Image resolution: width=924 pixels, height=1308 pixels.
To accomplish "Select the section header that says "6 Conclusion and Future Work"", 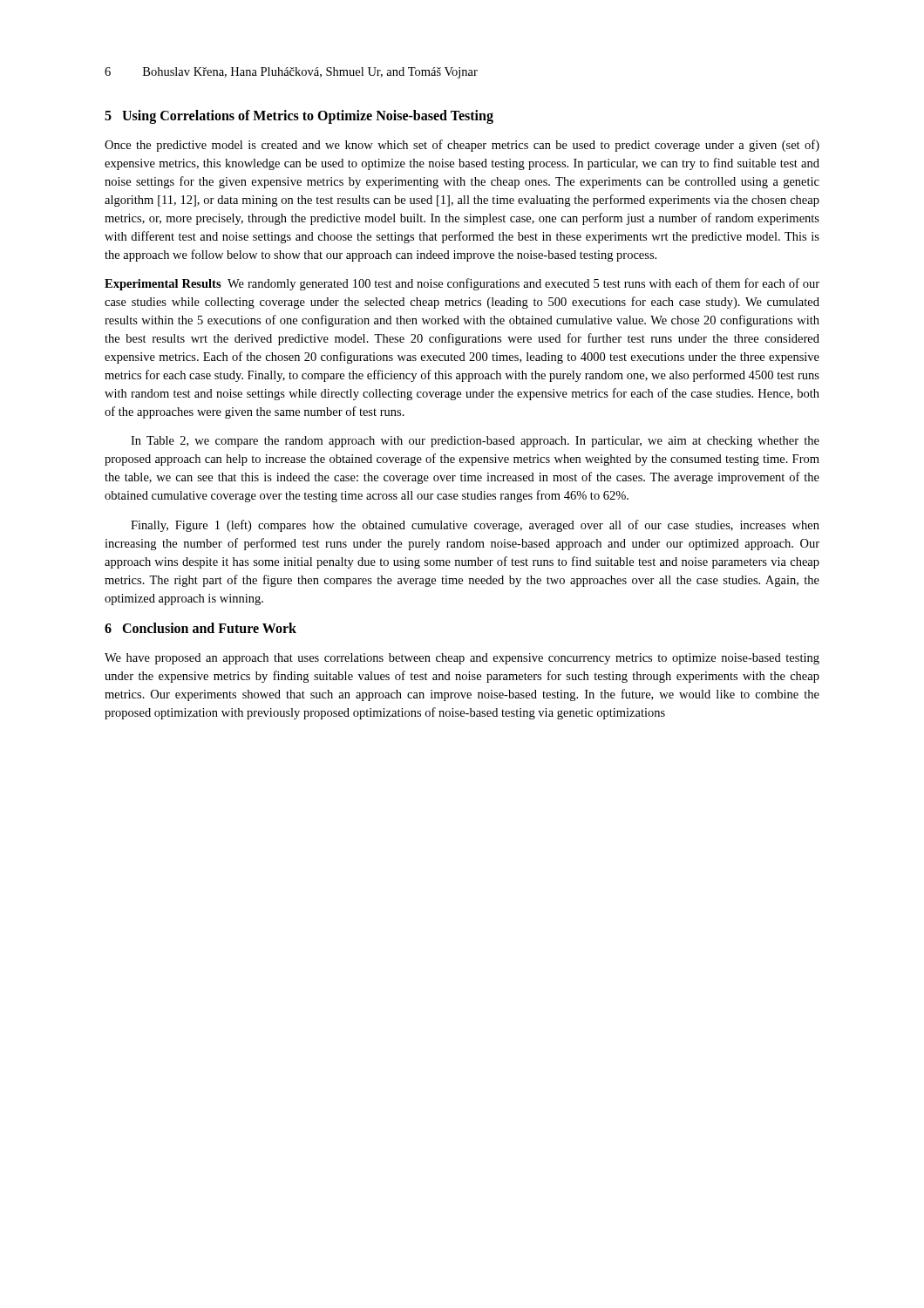I will click(x=200, y=628).
